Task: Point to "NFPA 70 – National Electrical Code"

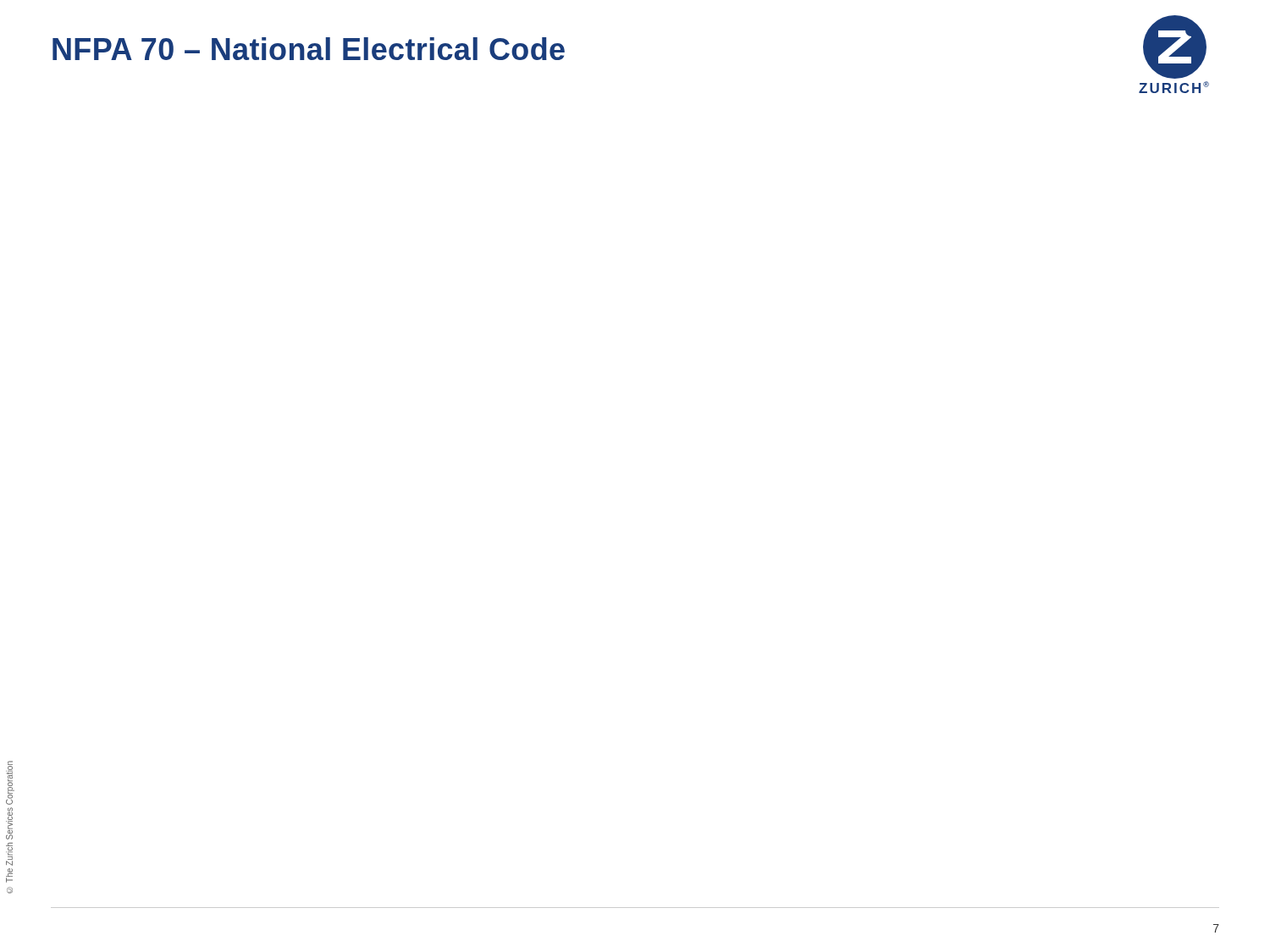Action: pyautogui.click(x=308, y=50)
